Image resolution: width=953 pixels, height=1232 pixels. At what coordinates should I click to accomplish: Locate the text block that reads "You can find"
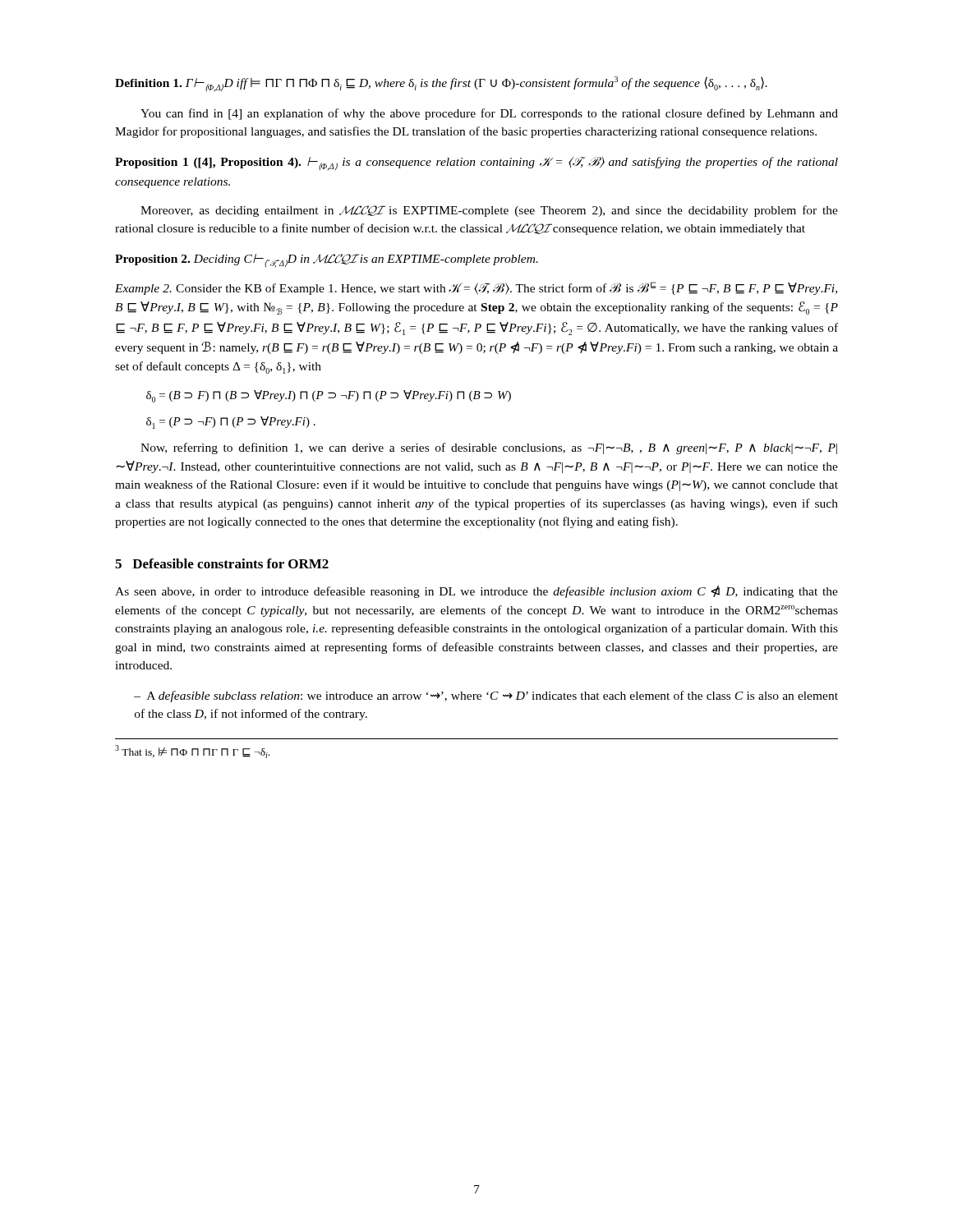point(476,123)
